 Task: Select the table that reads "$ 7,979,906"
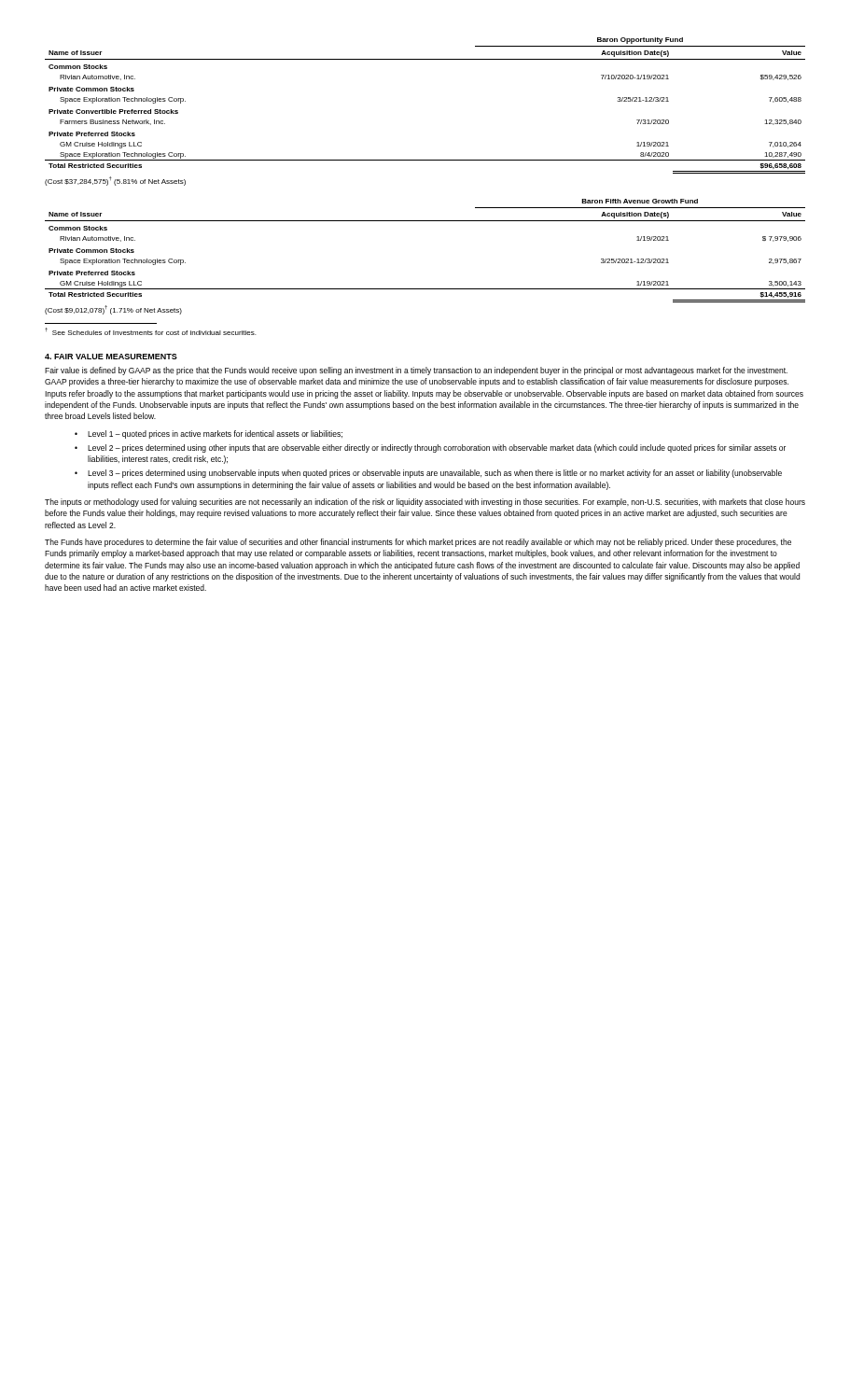click(x=425, y=248)
